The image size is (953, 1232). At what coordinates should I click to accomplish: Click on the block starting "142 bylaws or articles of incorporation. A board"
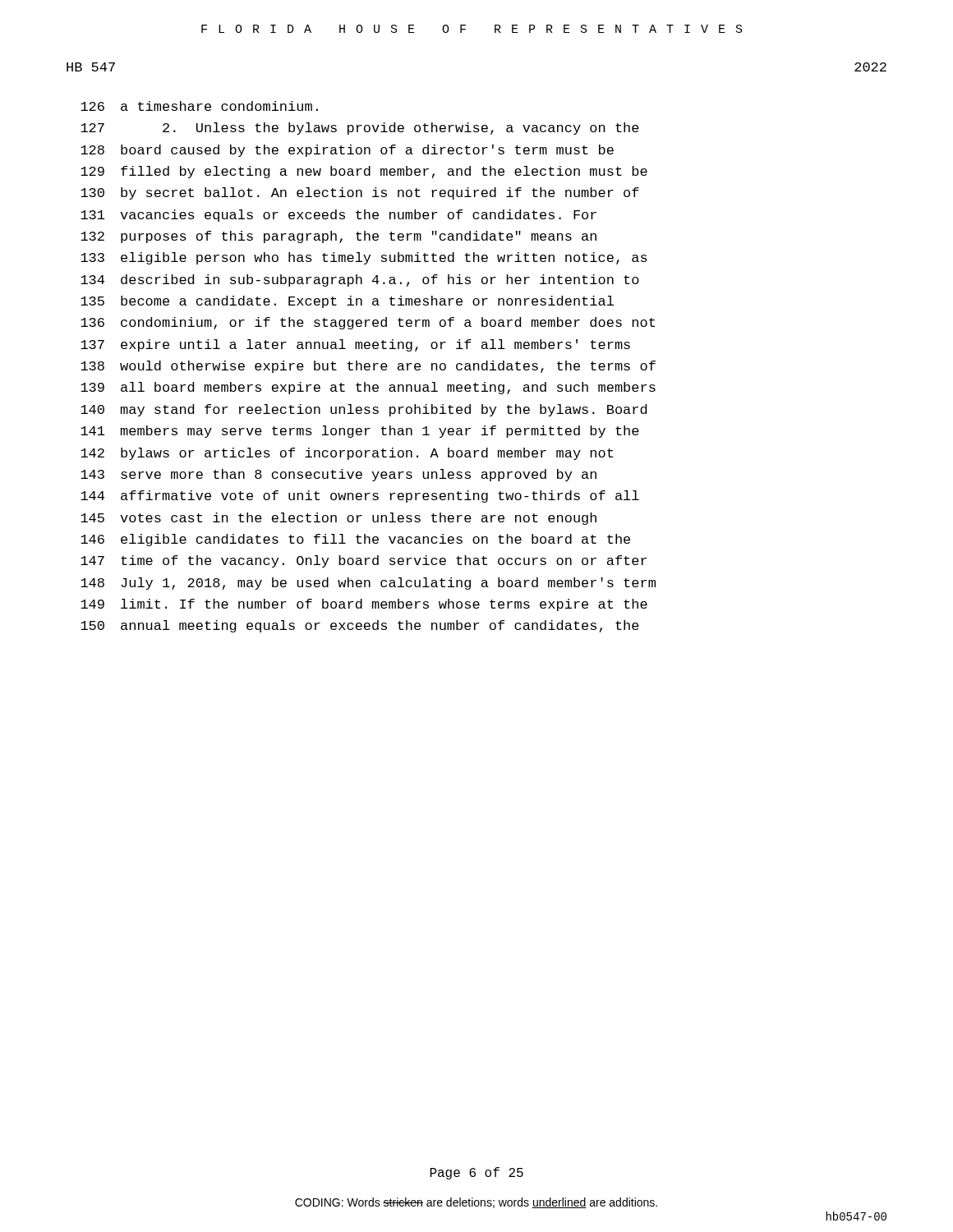476,454
